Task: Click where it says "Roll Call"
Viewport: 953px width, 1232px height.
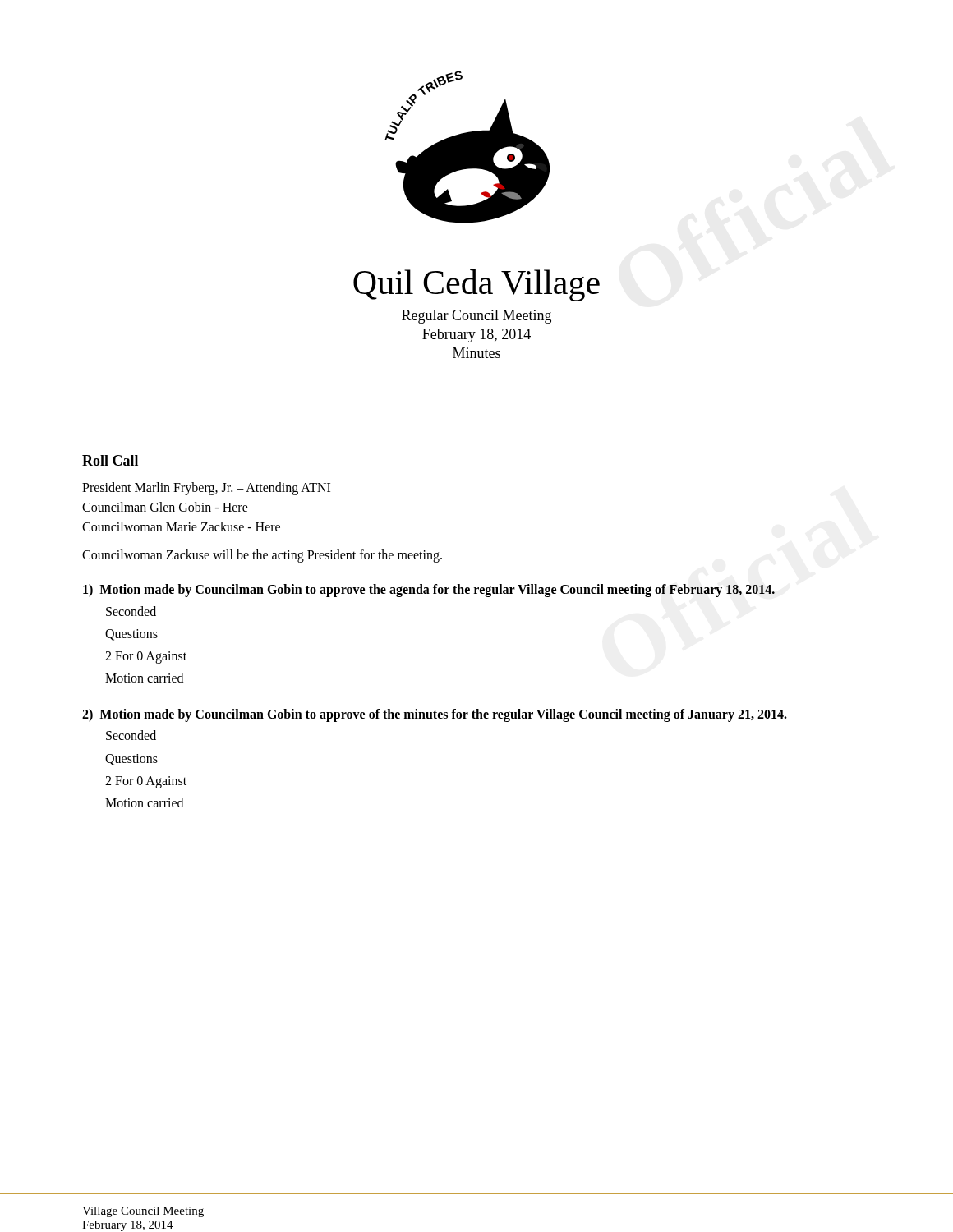Action: pos(110,461)
